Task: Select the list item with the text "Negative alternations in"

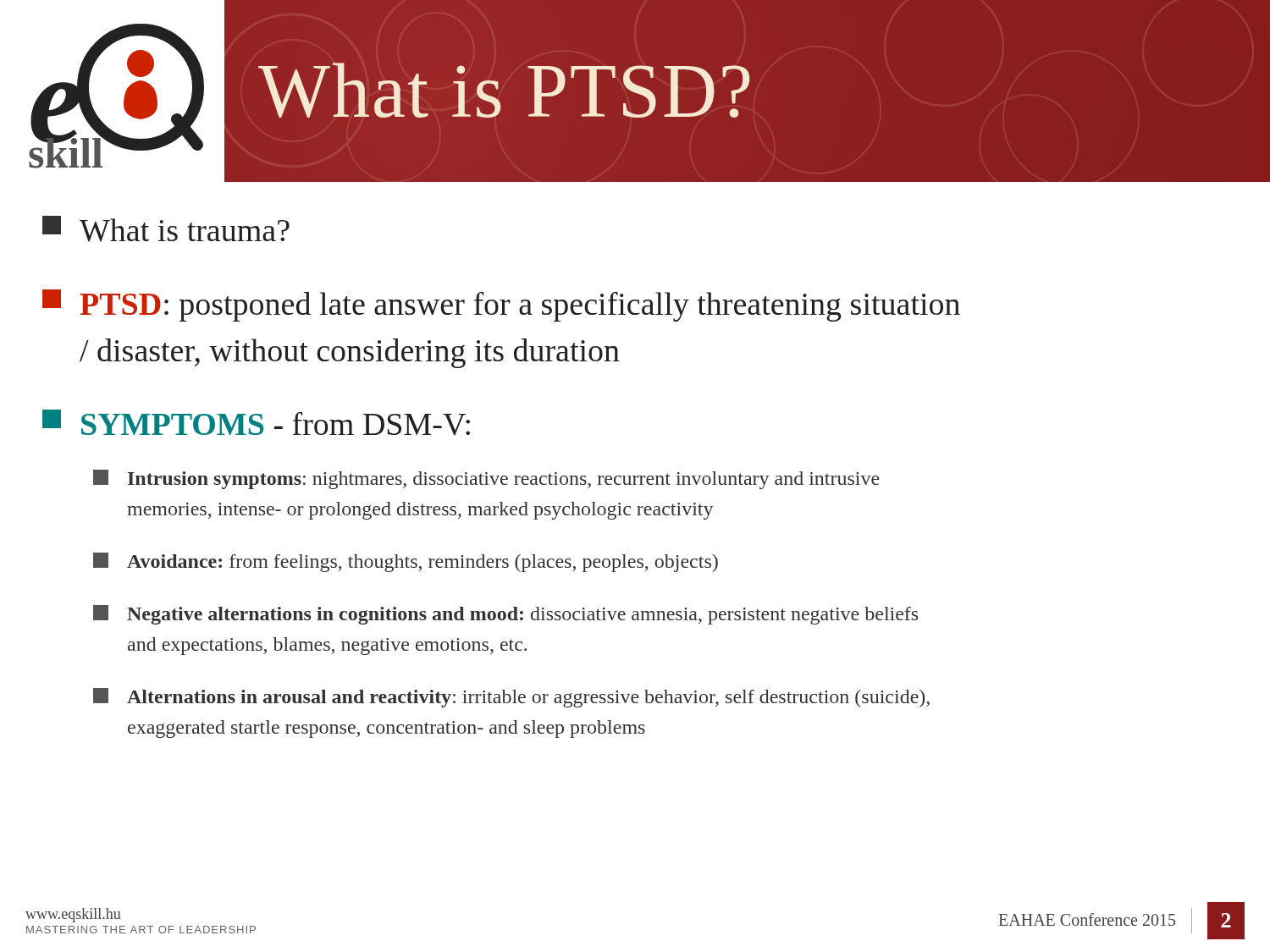Action: 506,629
